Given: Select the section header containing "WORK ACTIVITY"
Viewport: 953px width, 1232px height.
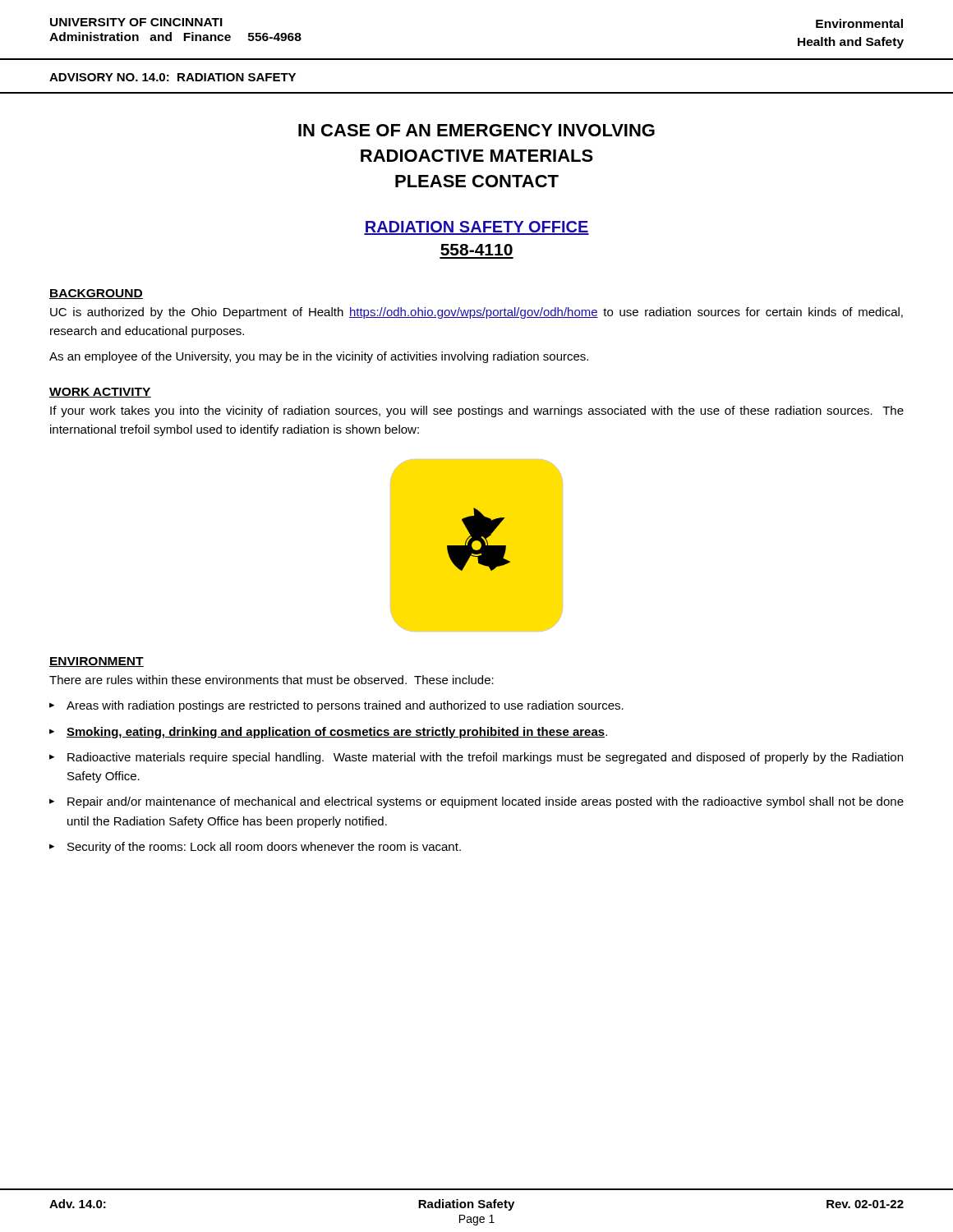Looking at the screenshot, I should click(100, 391).
